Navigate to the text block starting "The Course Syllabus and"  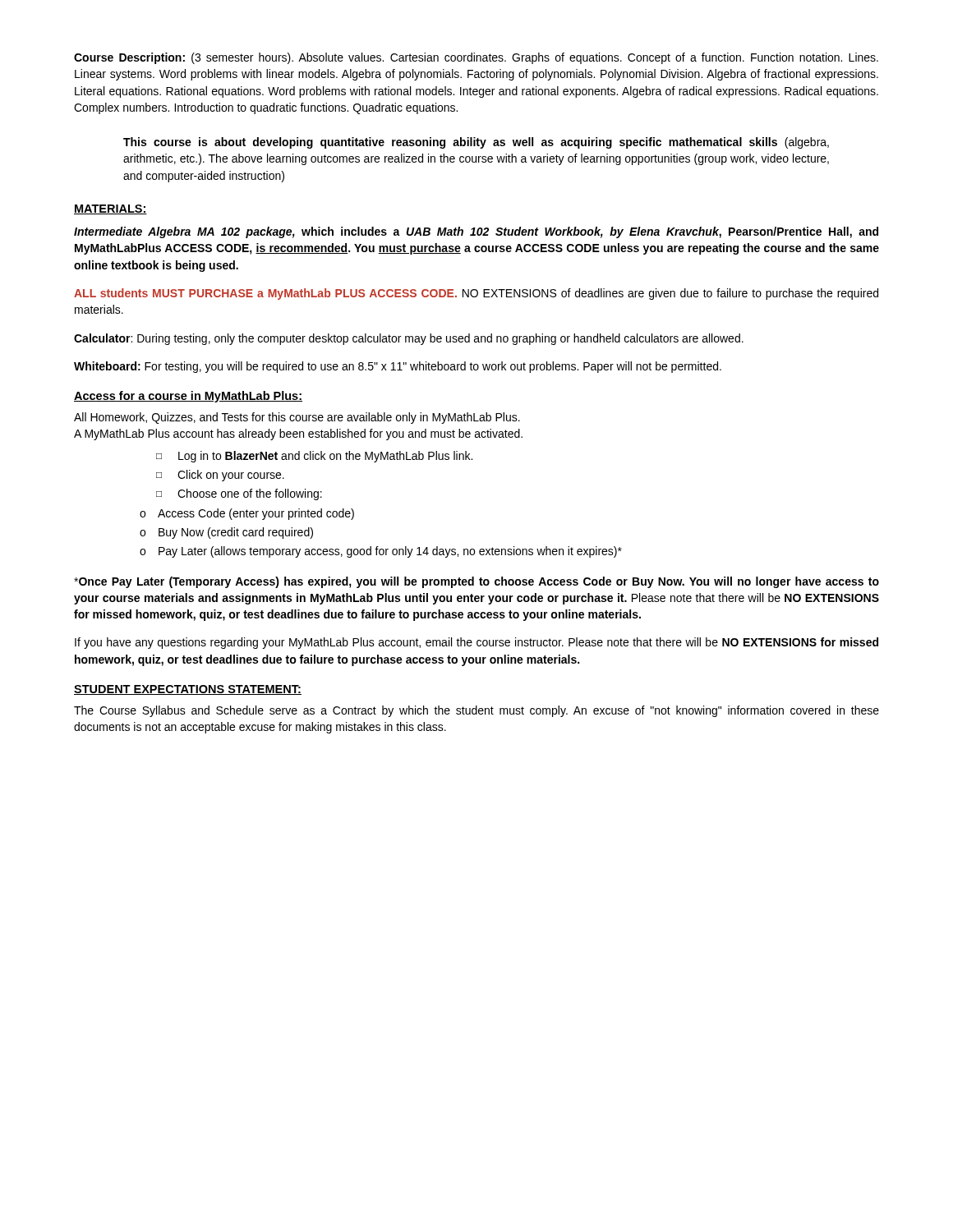pyautogui.click(x=476, y=719)
